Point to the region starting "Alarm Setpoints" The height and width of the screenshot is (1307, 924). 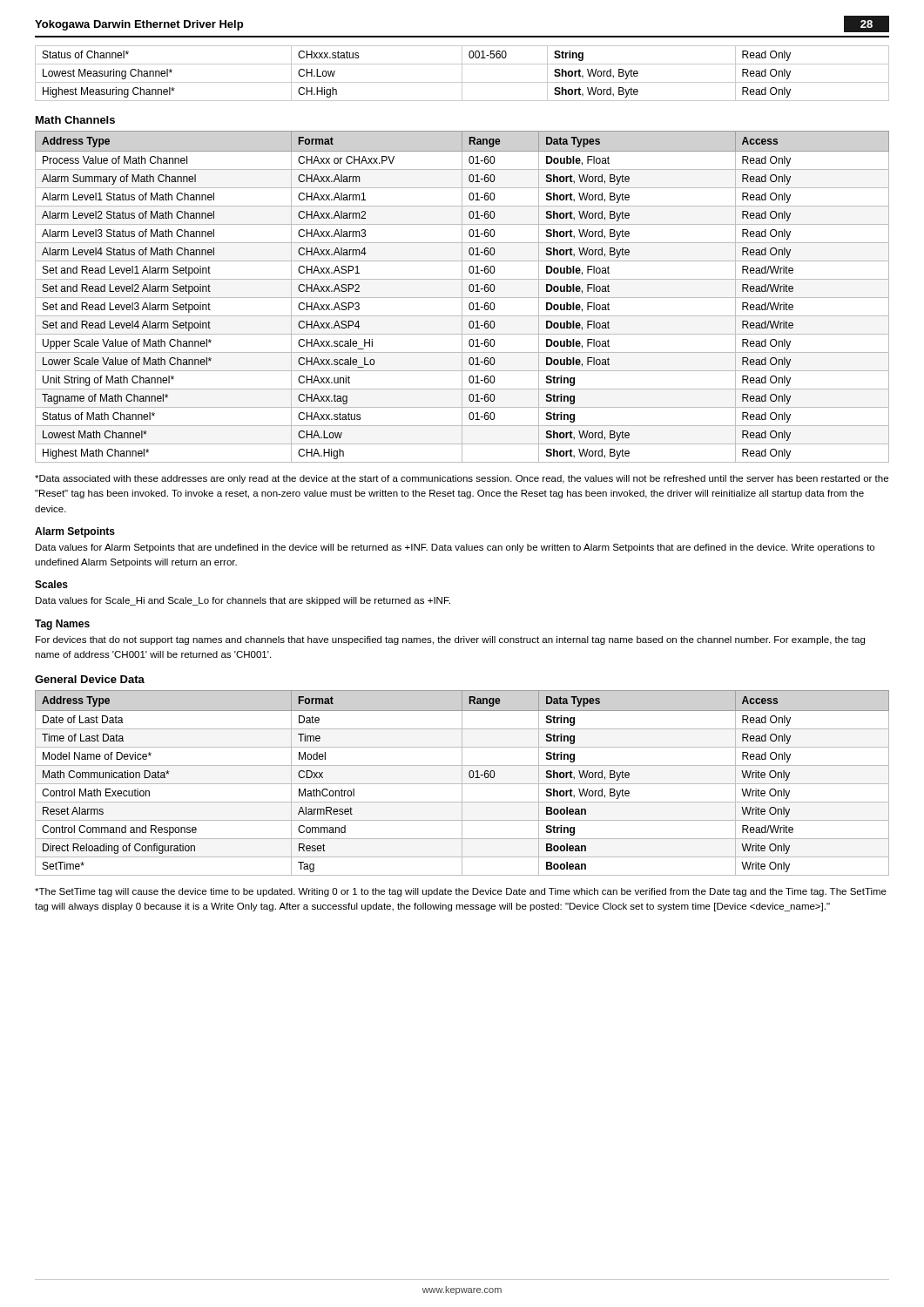tap(75, 531)
